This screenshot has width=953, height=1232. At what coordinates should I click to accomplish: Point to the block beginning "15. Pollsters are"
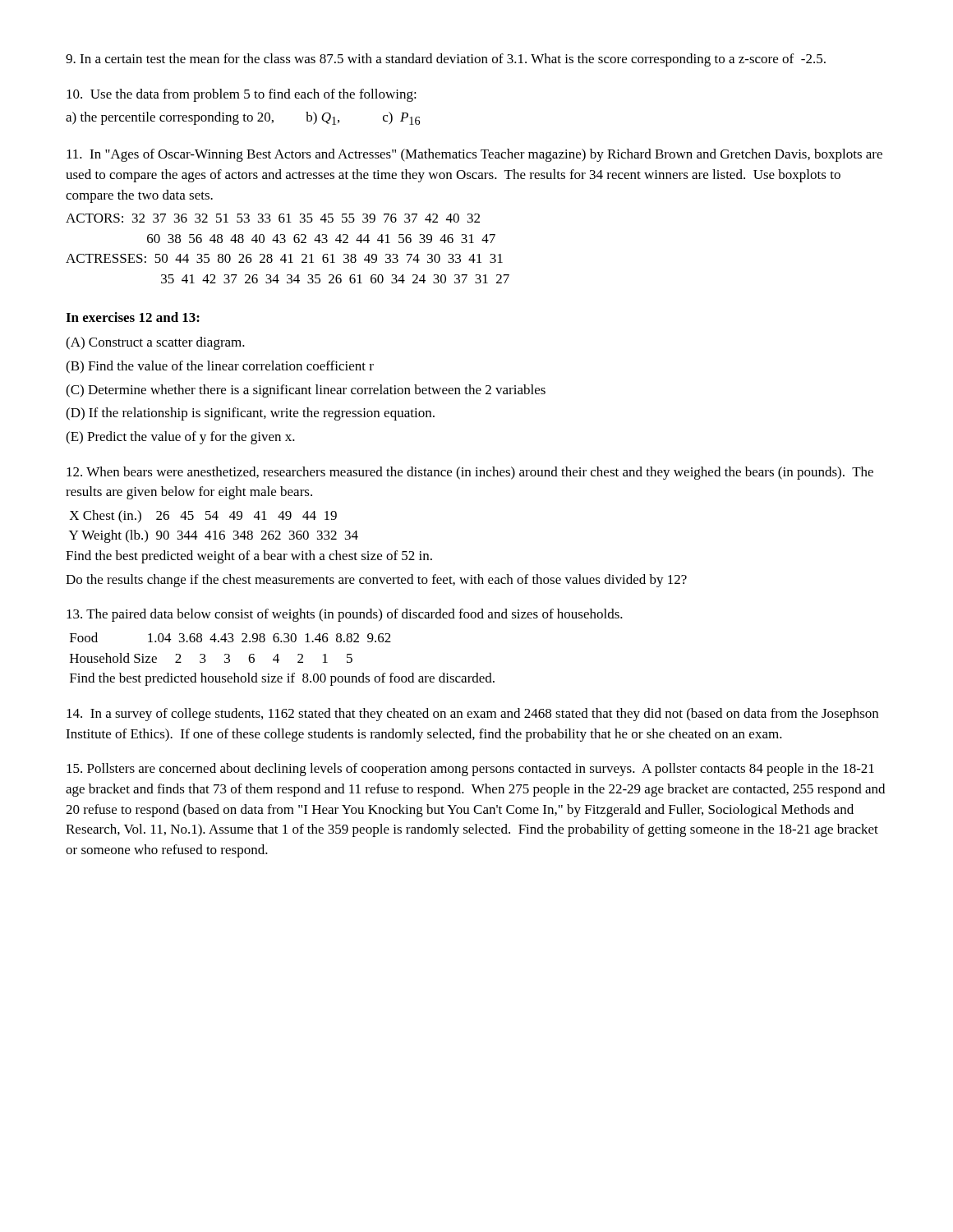point(476,810)
